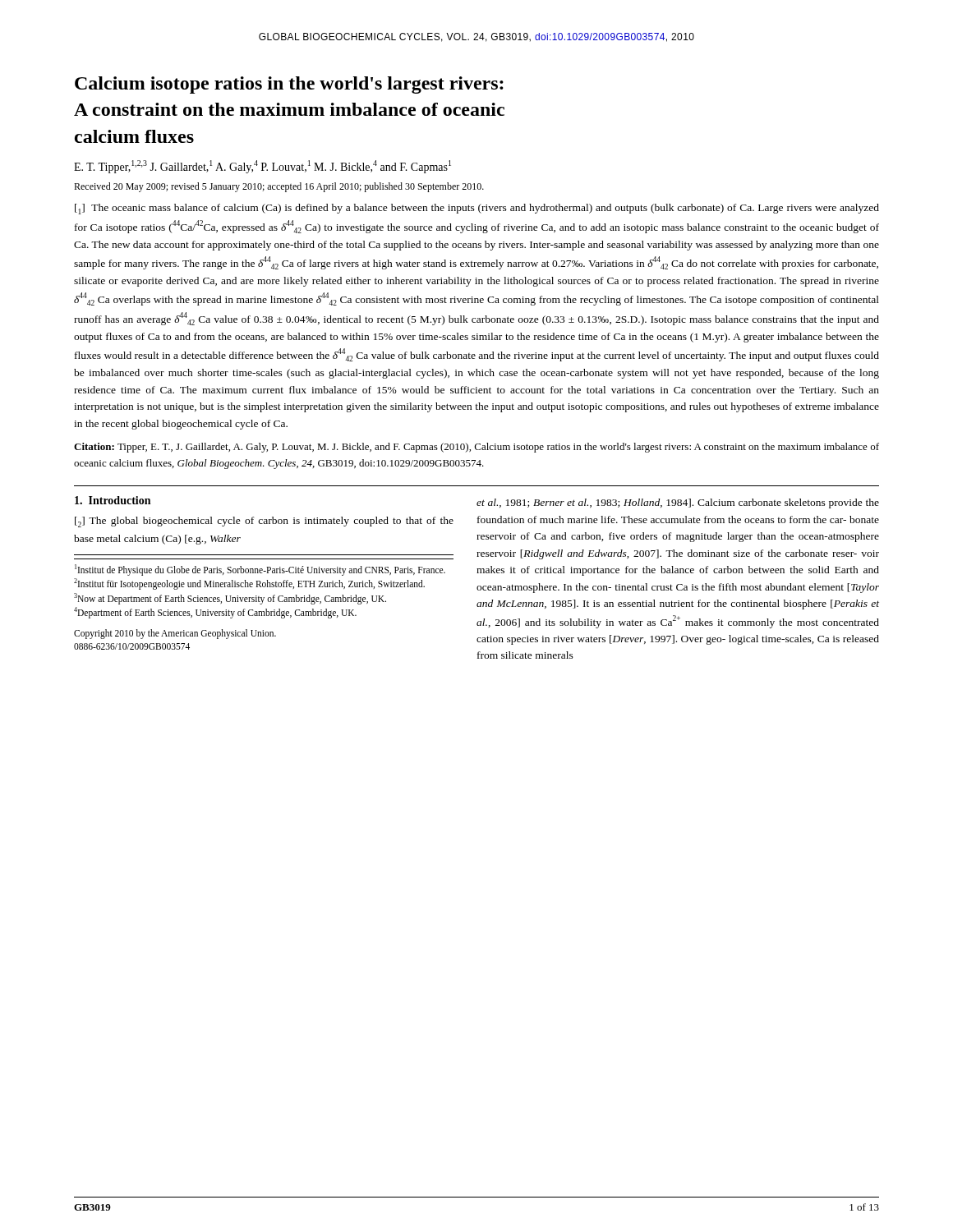Image resolution: width=953 pixels, height=1232 pixels.
Task: Point to the block starting "2Institut für Isotopengeologie"
Action: tap(250, 583)
